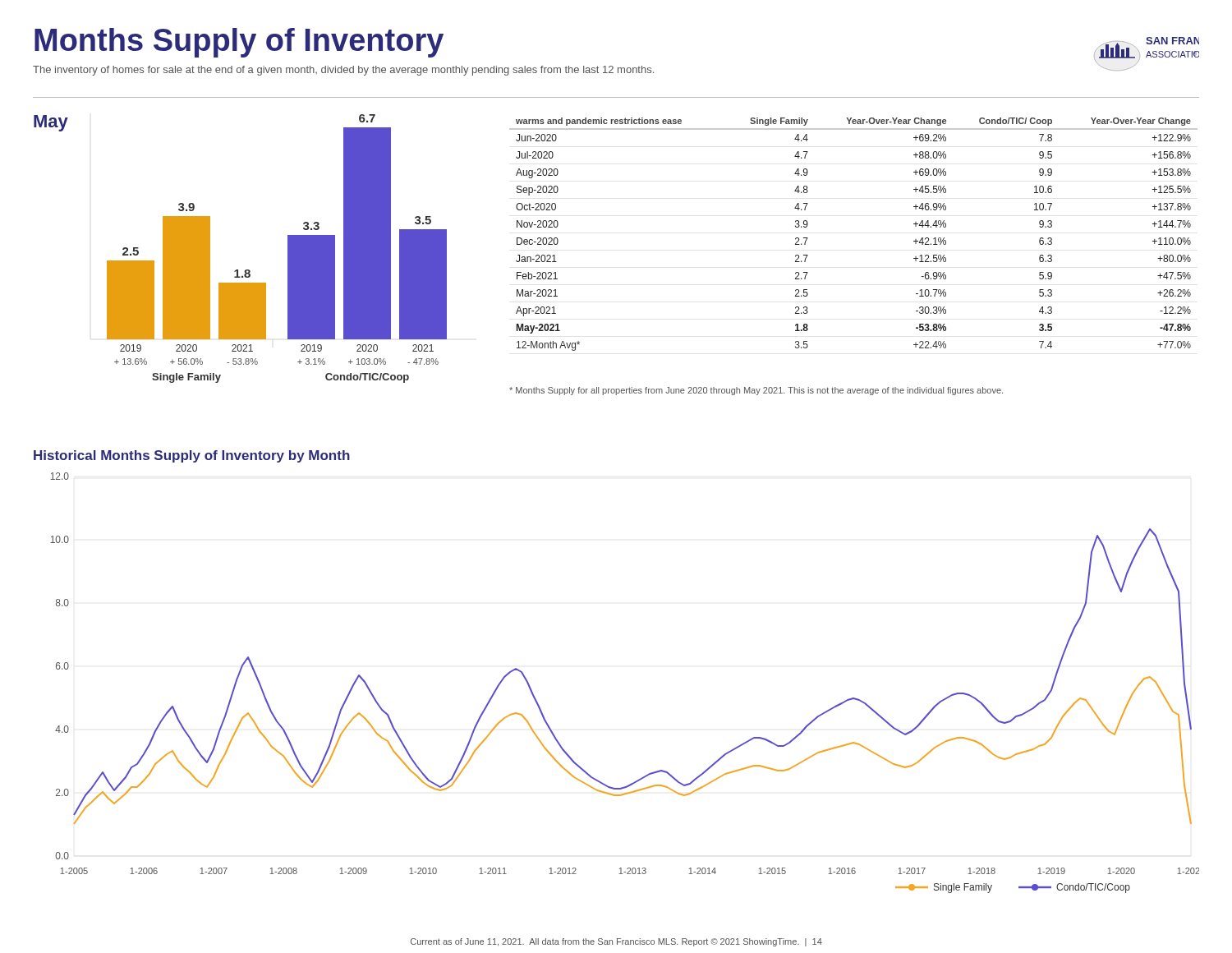Viewport: 1232px width, 953px height.
Task: Click on the continuous plot
Action: [x=616, y=688]
